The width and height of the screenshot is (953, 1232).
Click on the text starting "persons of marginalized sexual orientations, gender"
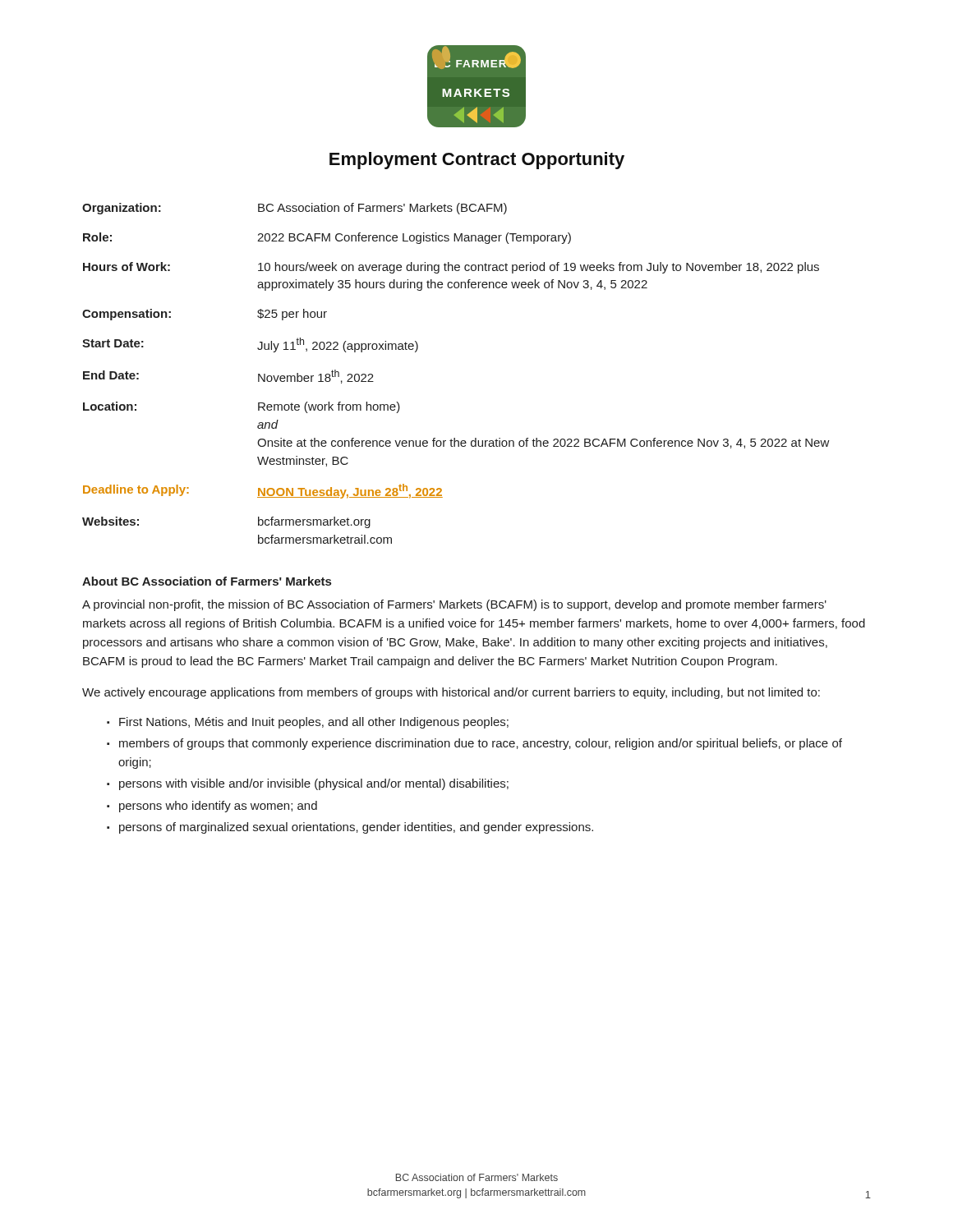tap(356, 827)
